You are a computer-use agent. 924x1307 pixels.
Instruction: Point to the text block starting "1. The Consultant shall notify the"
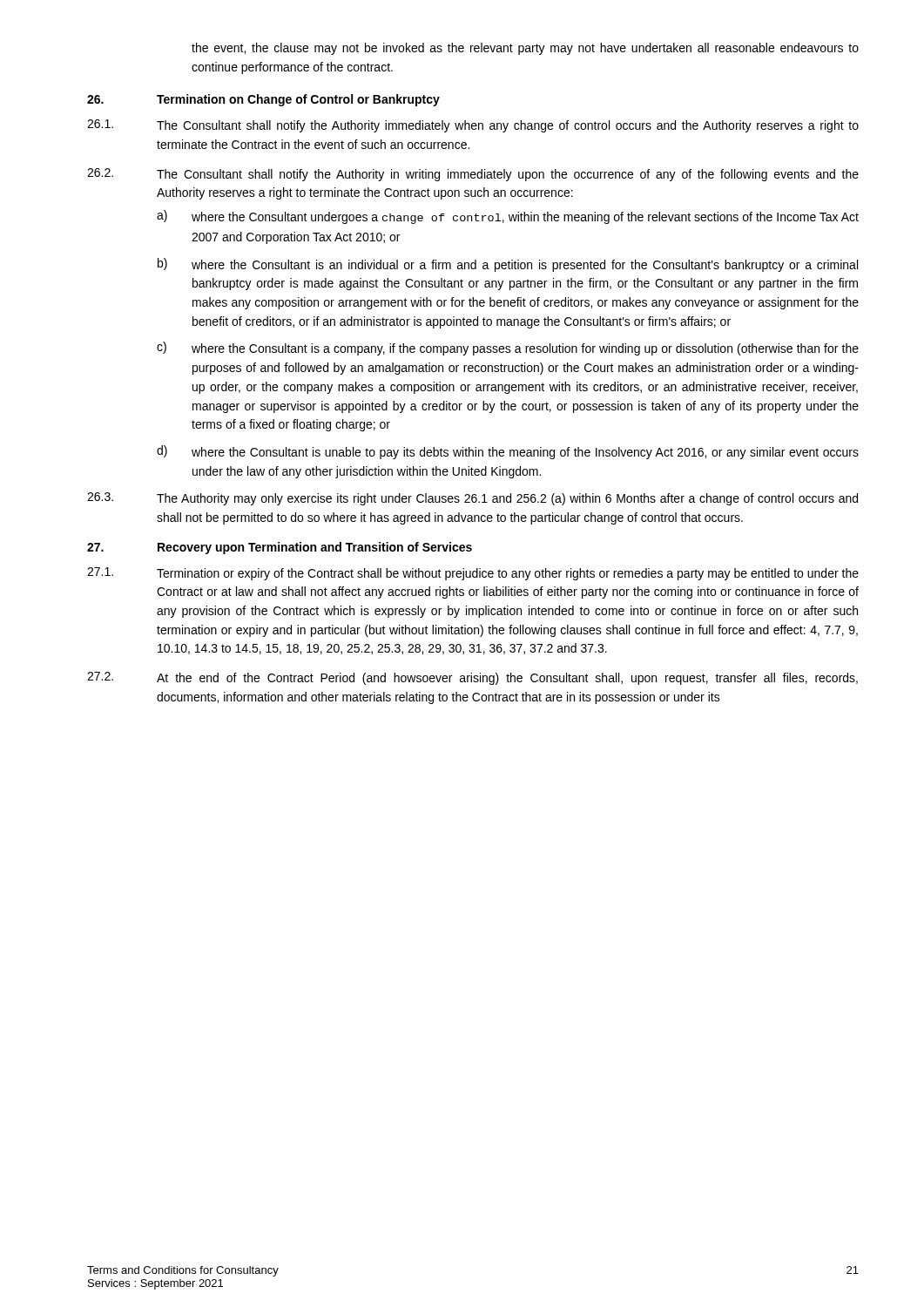tap(473, 136)
